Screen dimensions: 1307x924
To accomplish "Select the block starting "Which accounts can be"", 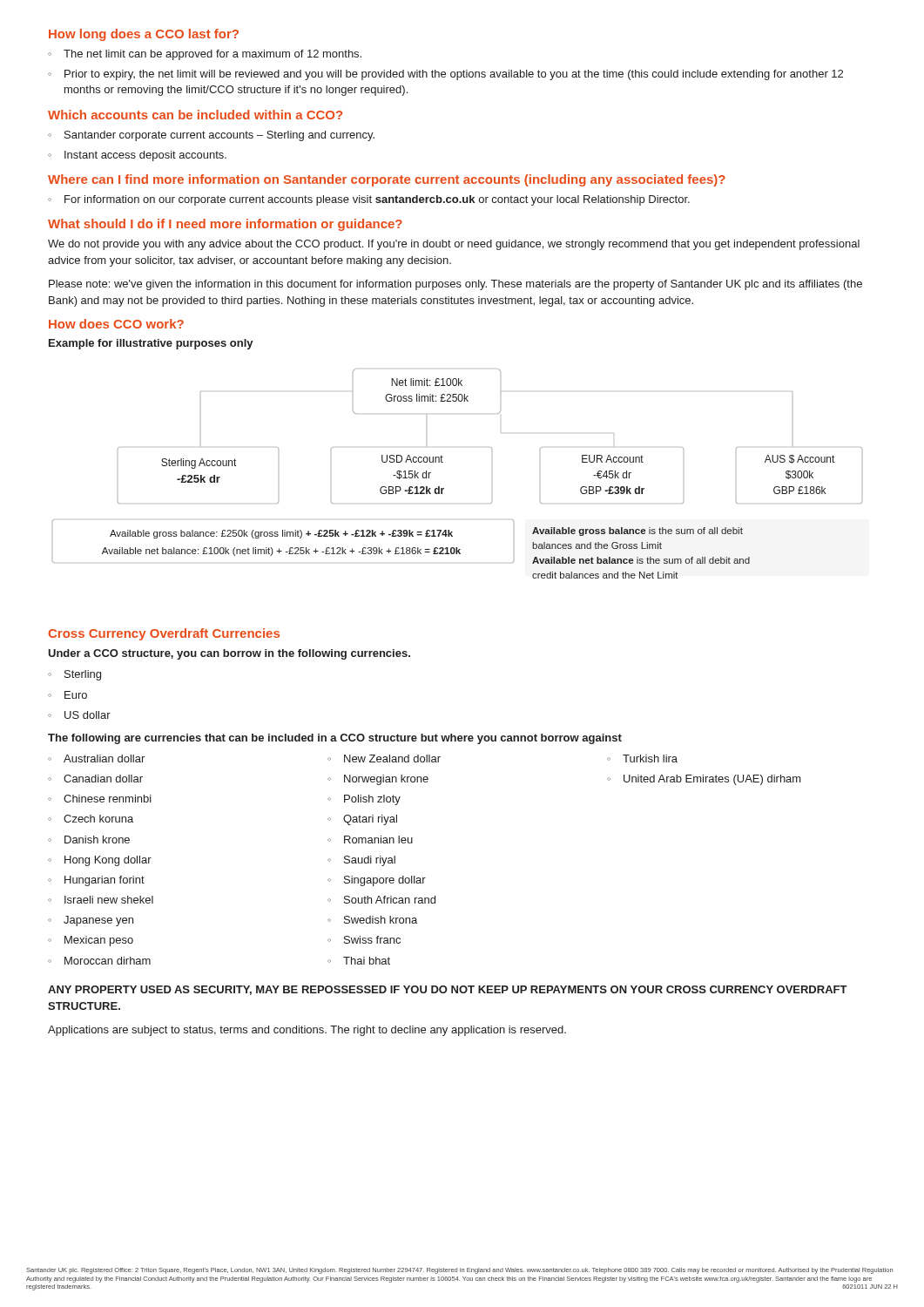I will click(195, 115).
